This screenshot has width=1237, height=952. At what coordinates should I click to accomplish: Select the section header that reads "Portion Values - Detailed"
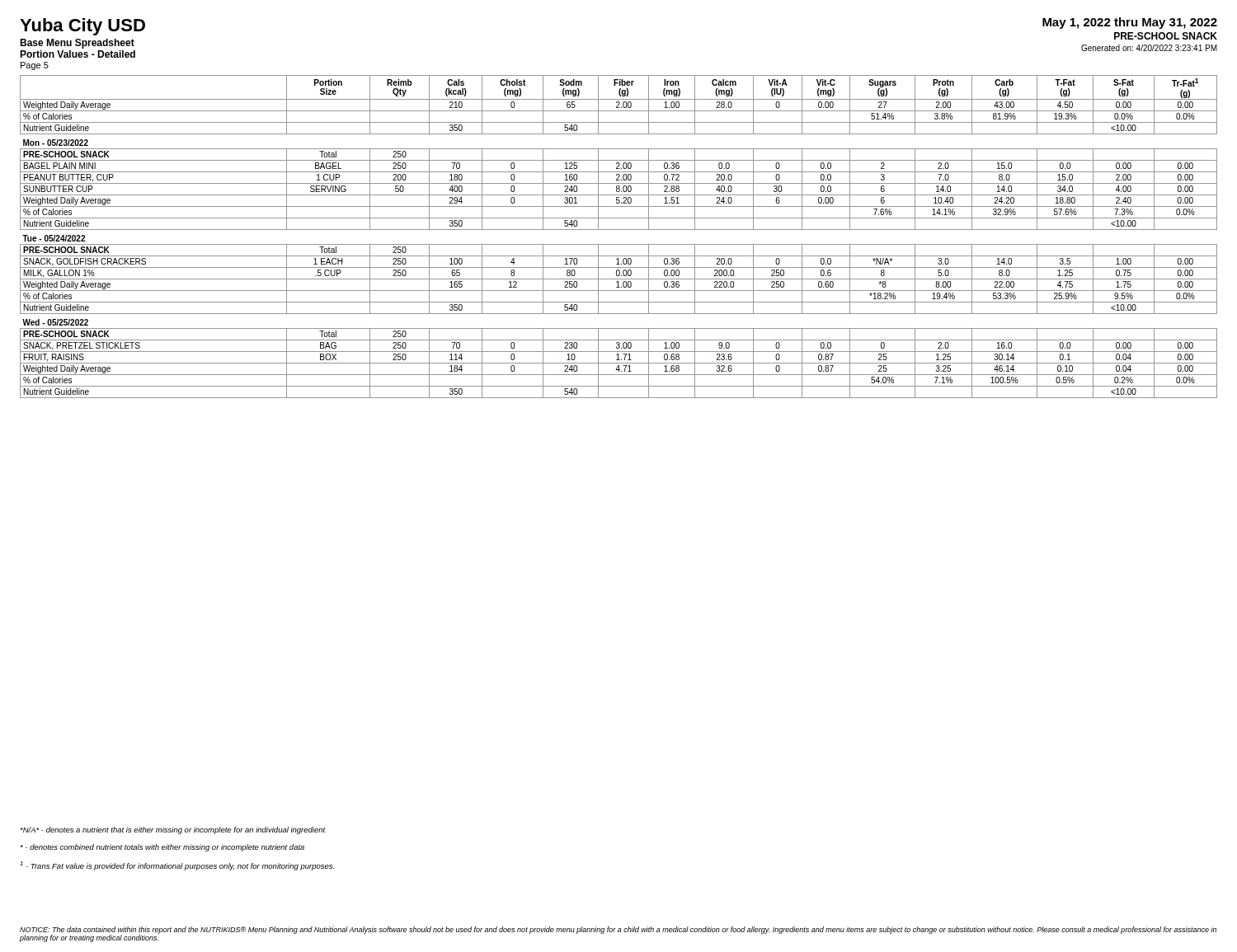[x=78, y=55]
